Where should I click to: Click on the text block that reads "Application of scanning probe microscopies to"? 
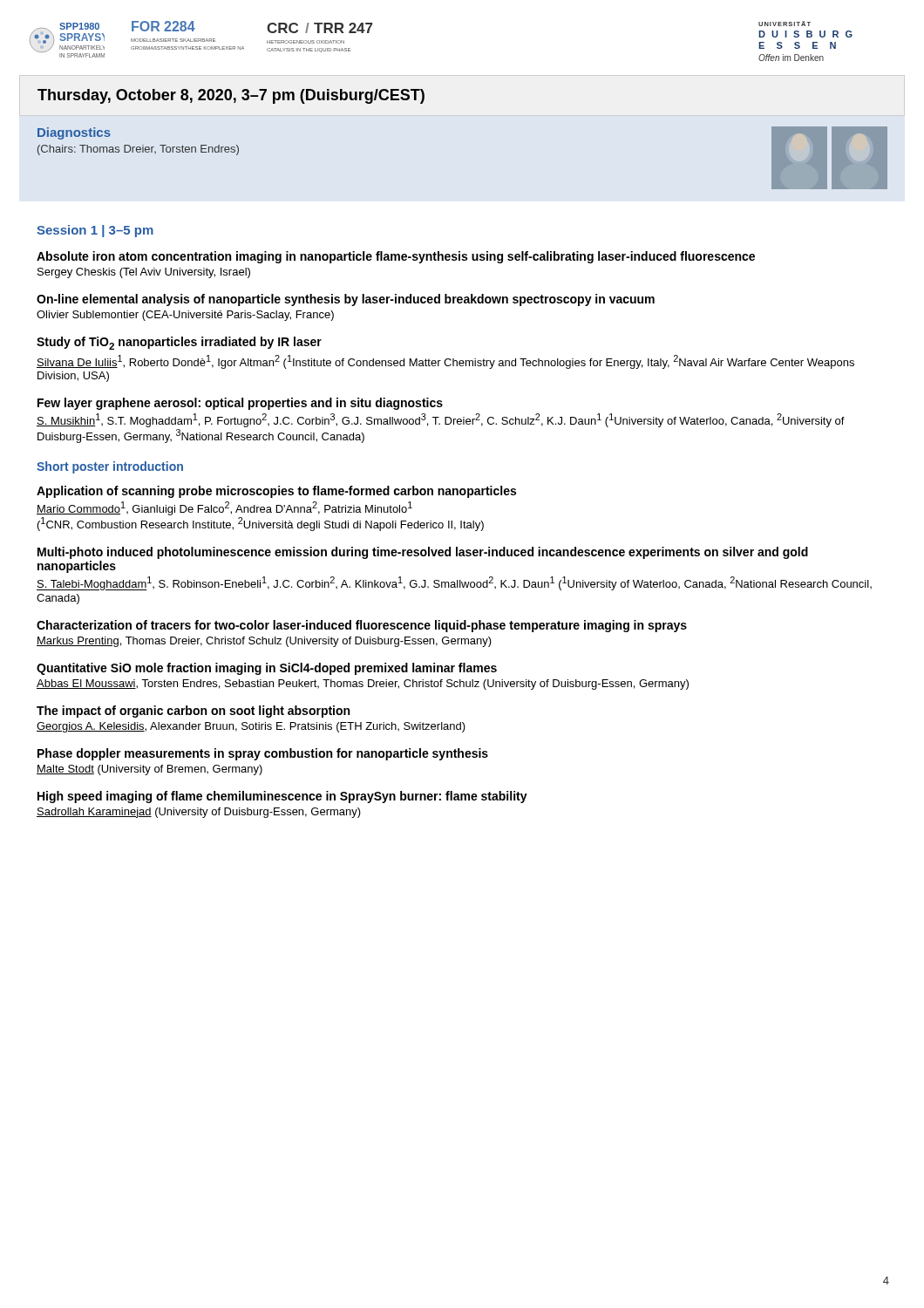(276, 492)
